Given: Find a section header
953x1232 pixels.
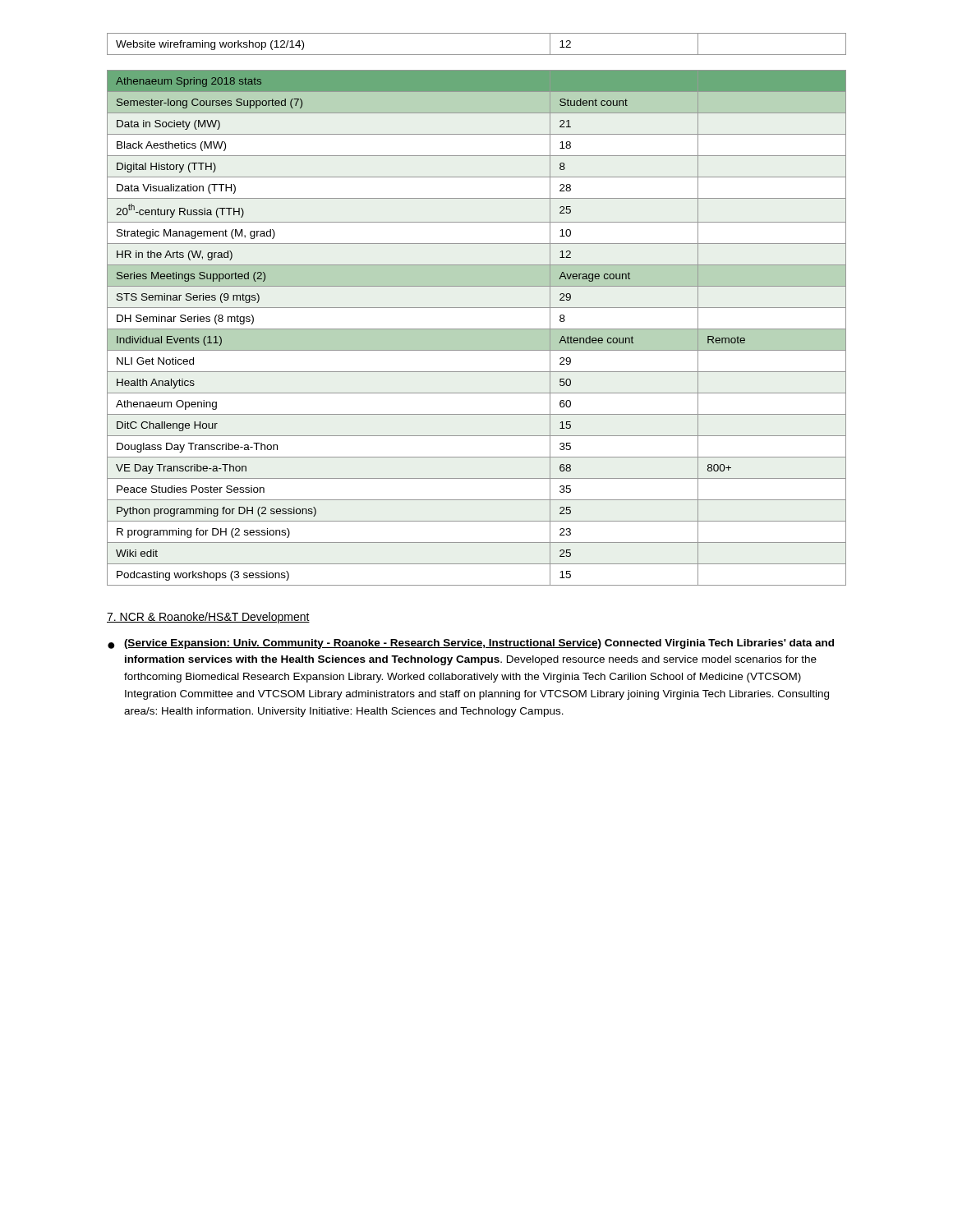Looking at the screenshot, I should pos(208,616).
